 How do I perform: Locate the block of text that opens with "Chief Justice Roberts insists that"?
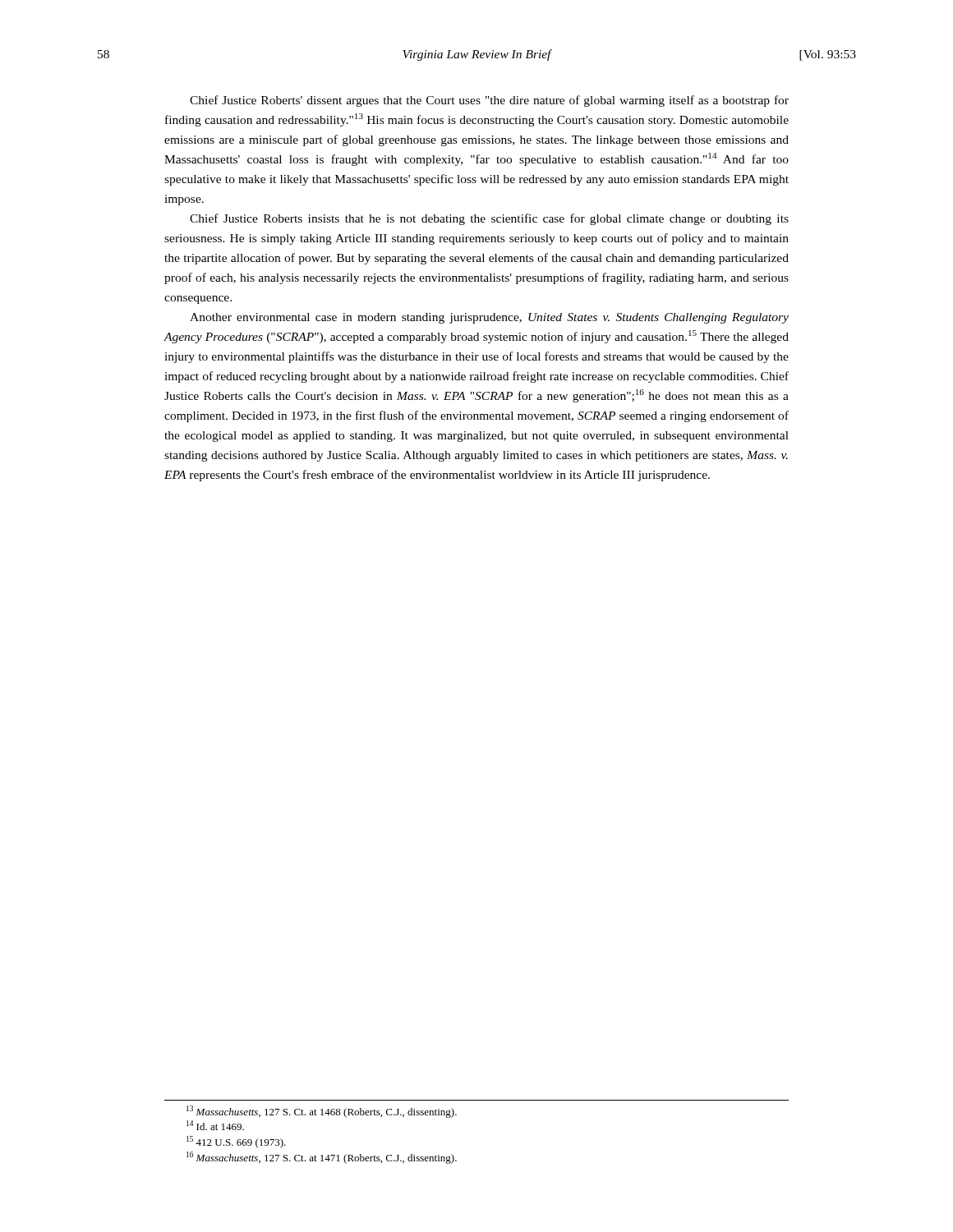click(x=476, y=258)
